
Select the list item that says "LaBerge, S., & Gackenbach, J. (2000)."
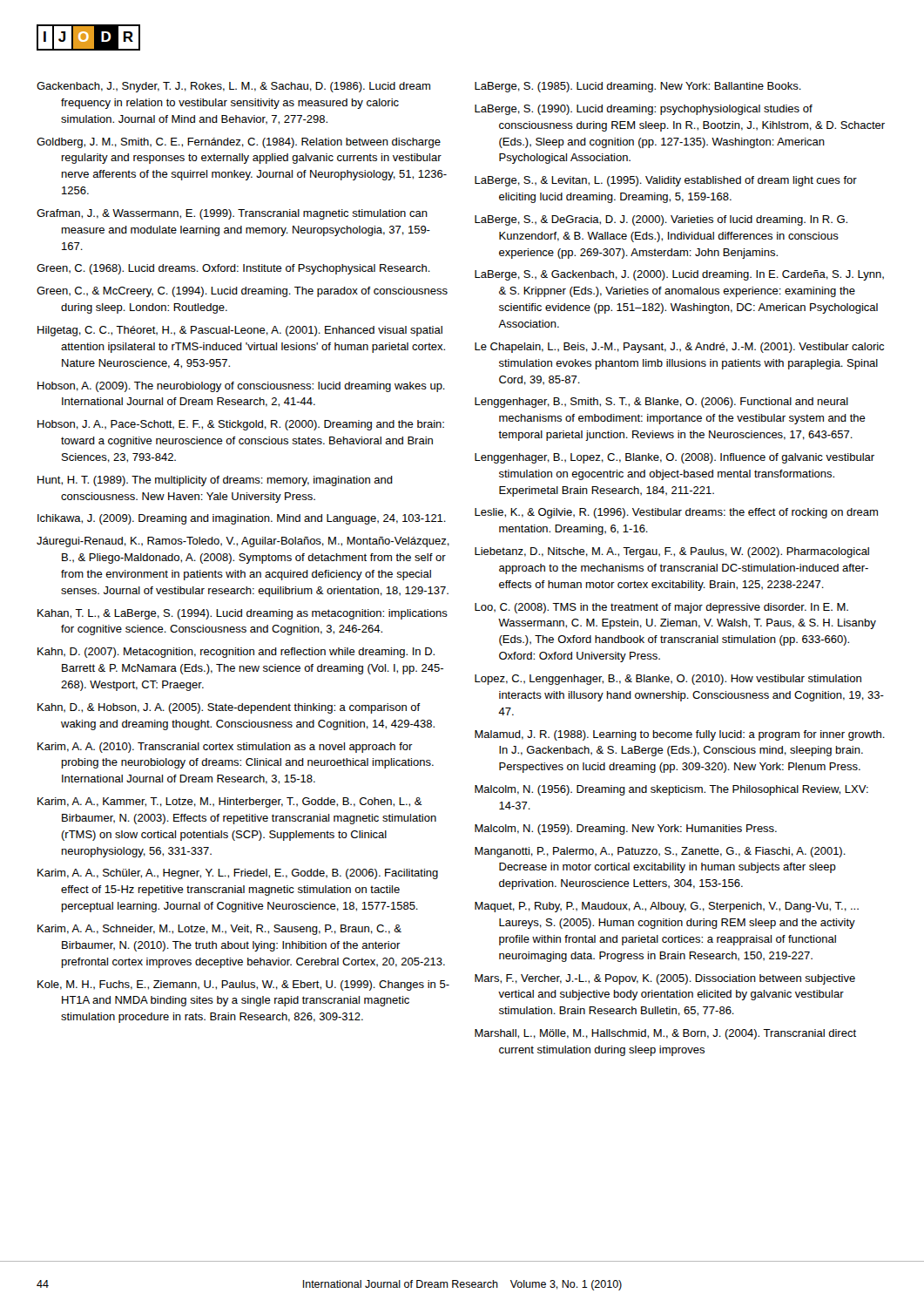pyautogui.click(x=679, y=299)
